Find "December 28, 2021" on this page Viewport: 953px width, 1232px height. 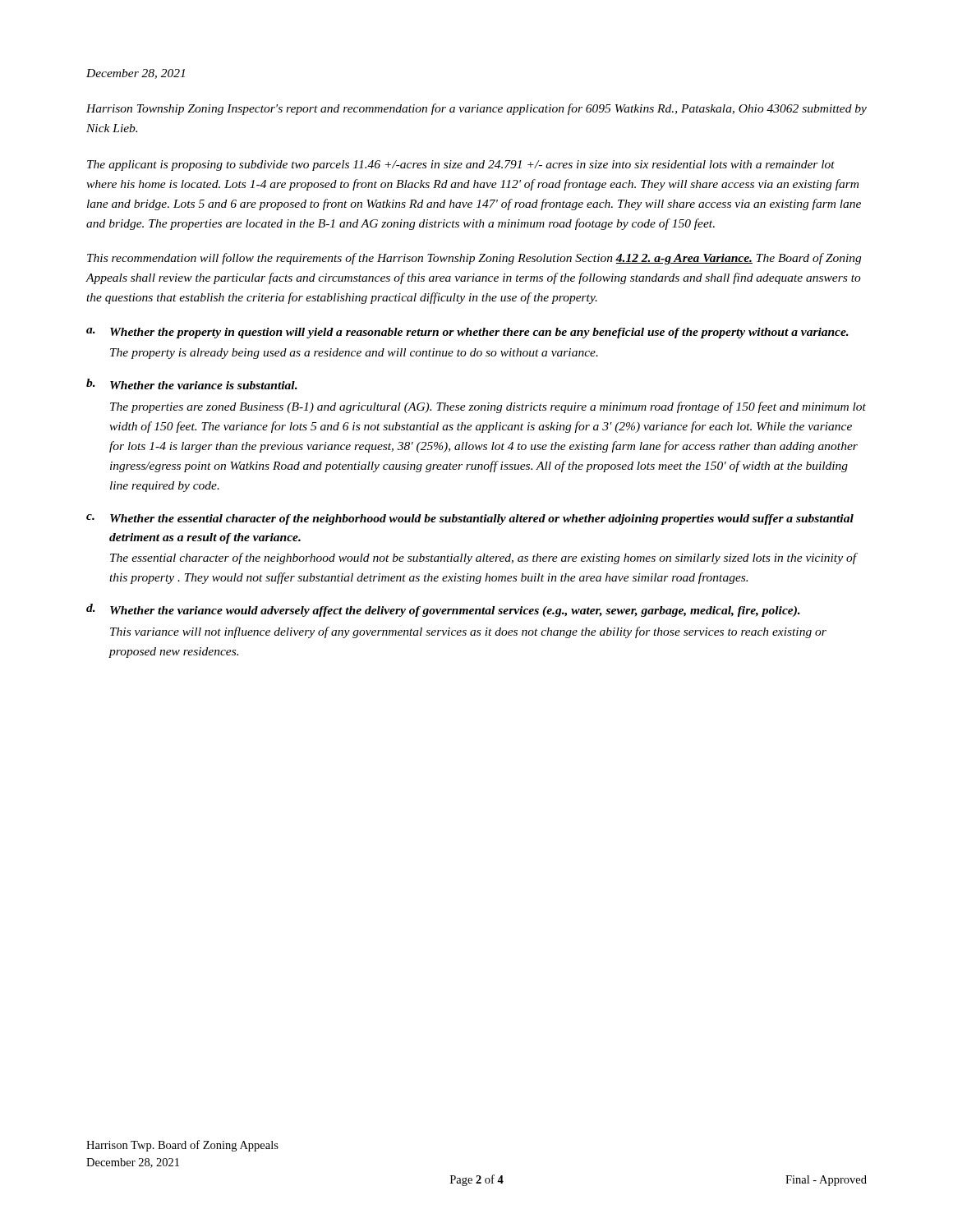[x=136, y=73]
